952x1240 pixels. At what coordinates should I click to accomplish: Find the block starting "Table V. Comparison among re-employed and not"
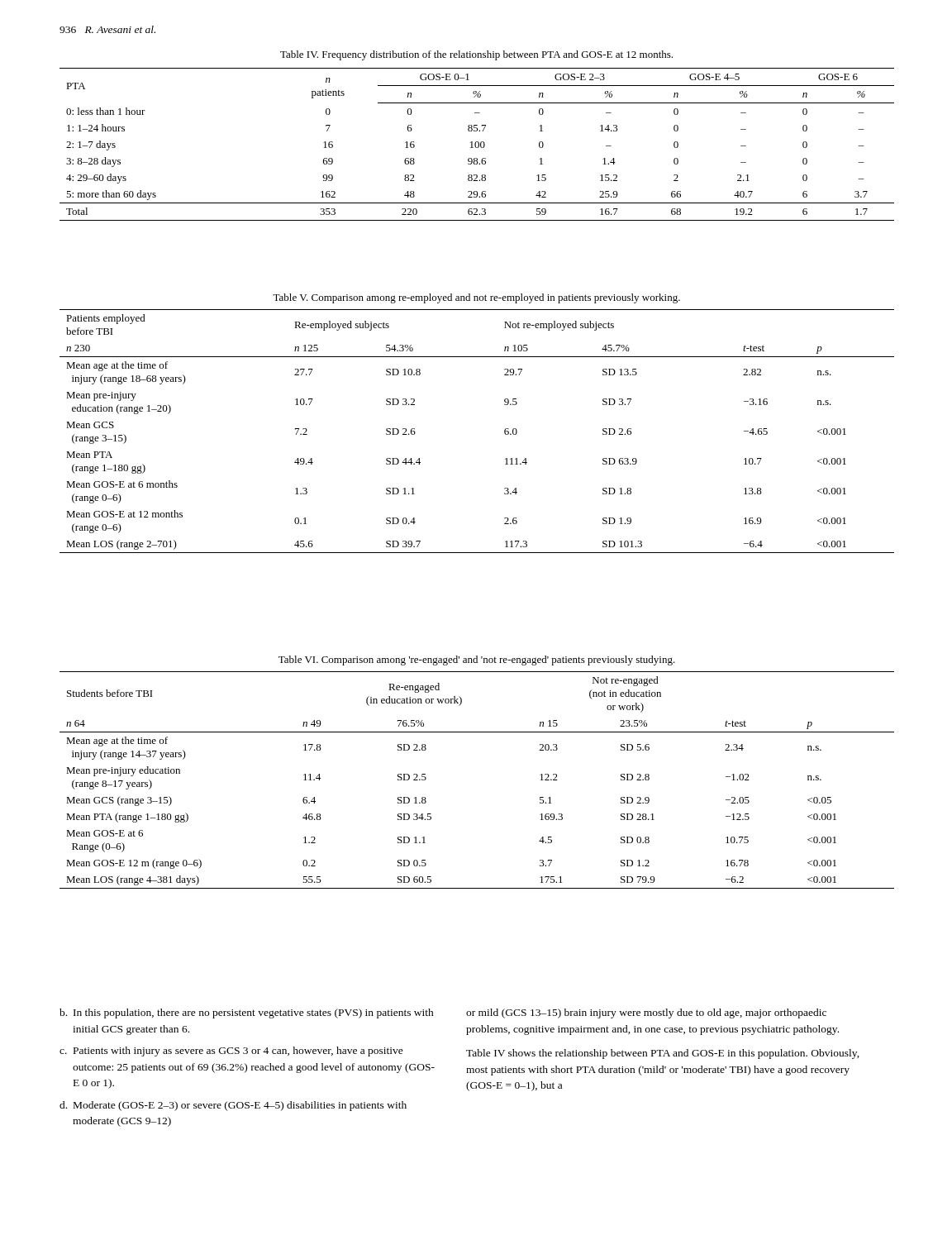(477, 297)
